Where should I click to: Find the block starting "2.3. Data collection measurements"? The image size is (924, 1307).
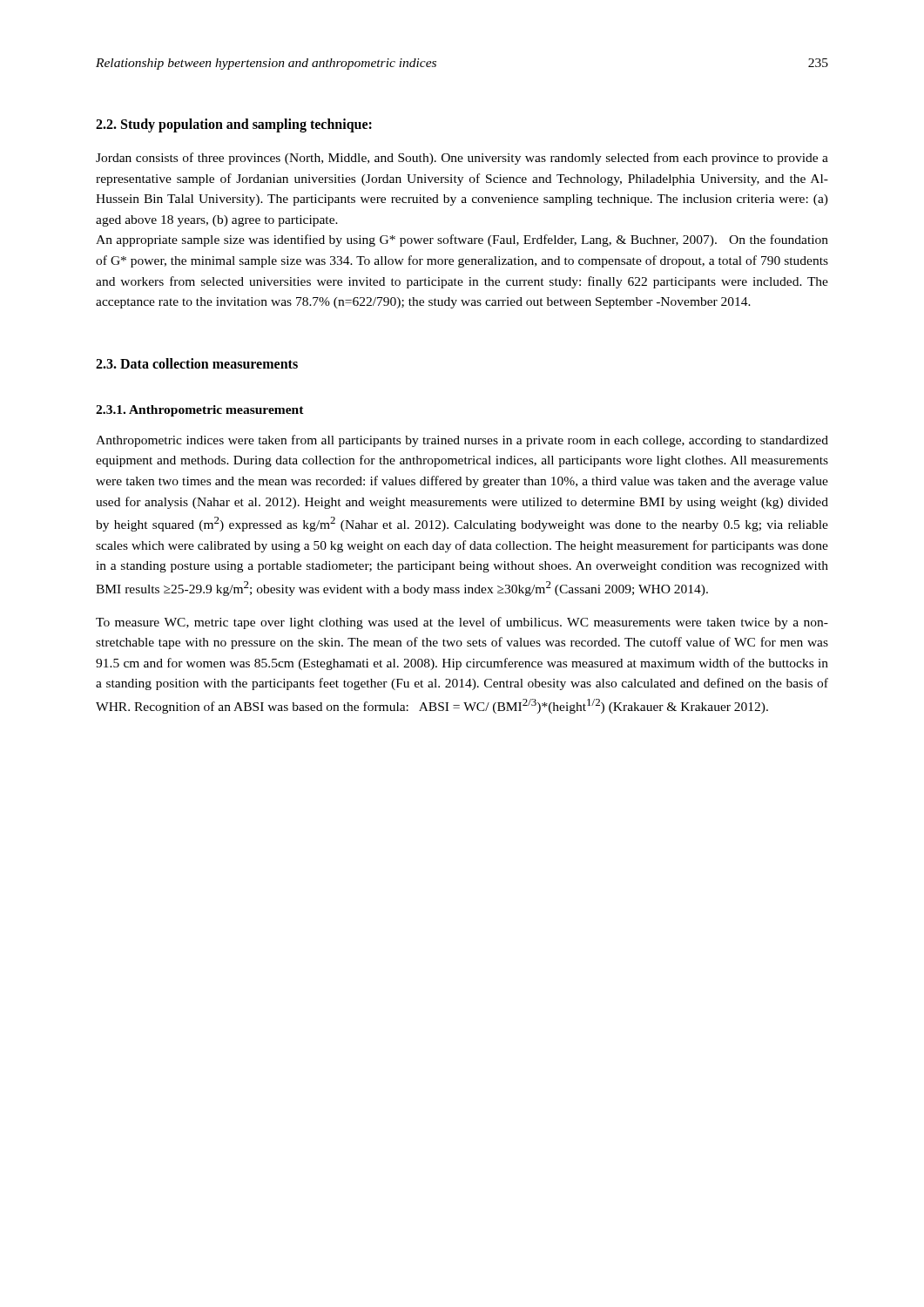(197, 363)
